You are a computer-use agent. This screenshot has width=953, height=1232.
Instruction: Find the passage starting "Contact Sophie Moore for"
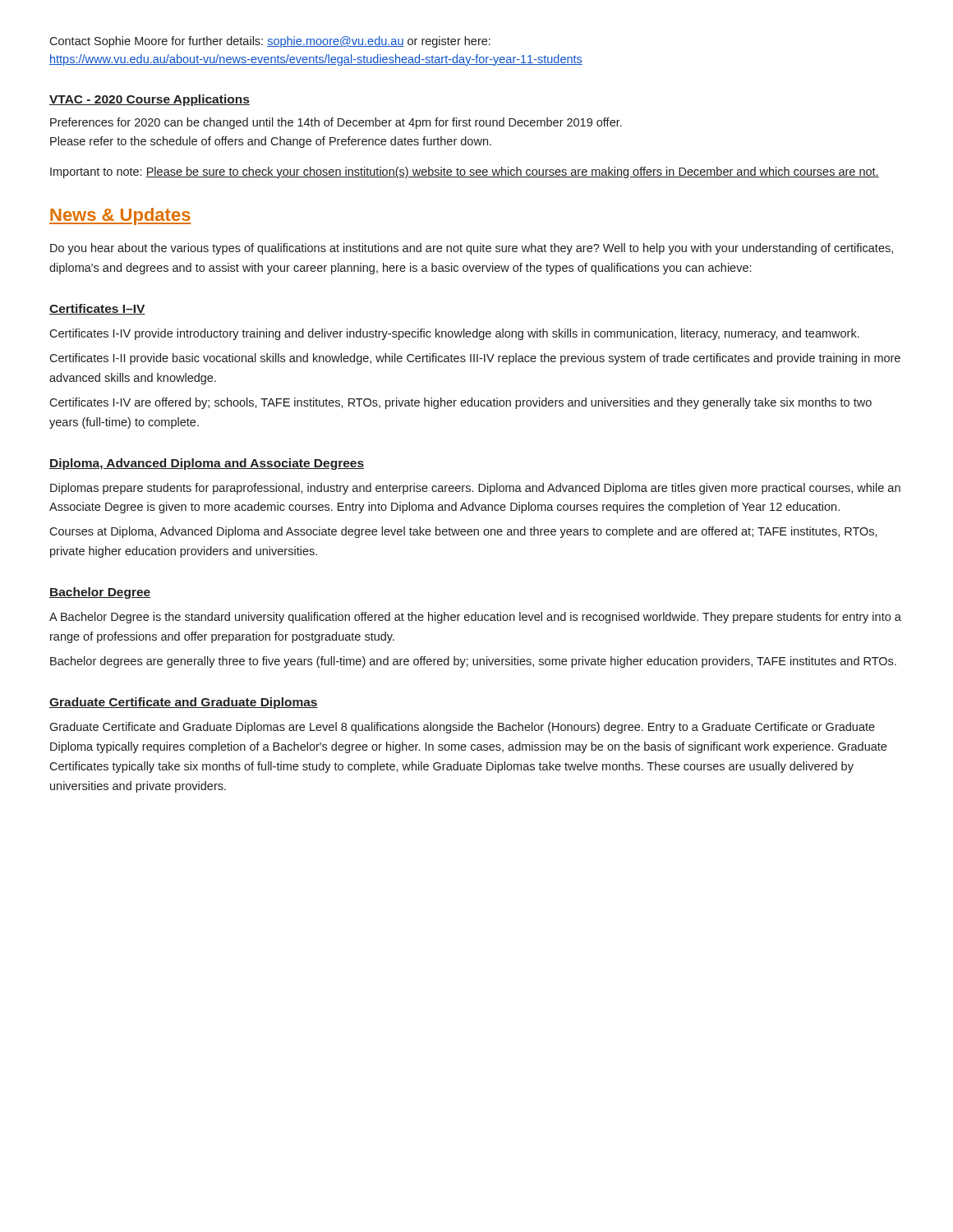click(316, 50)
